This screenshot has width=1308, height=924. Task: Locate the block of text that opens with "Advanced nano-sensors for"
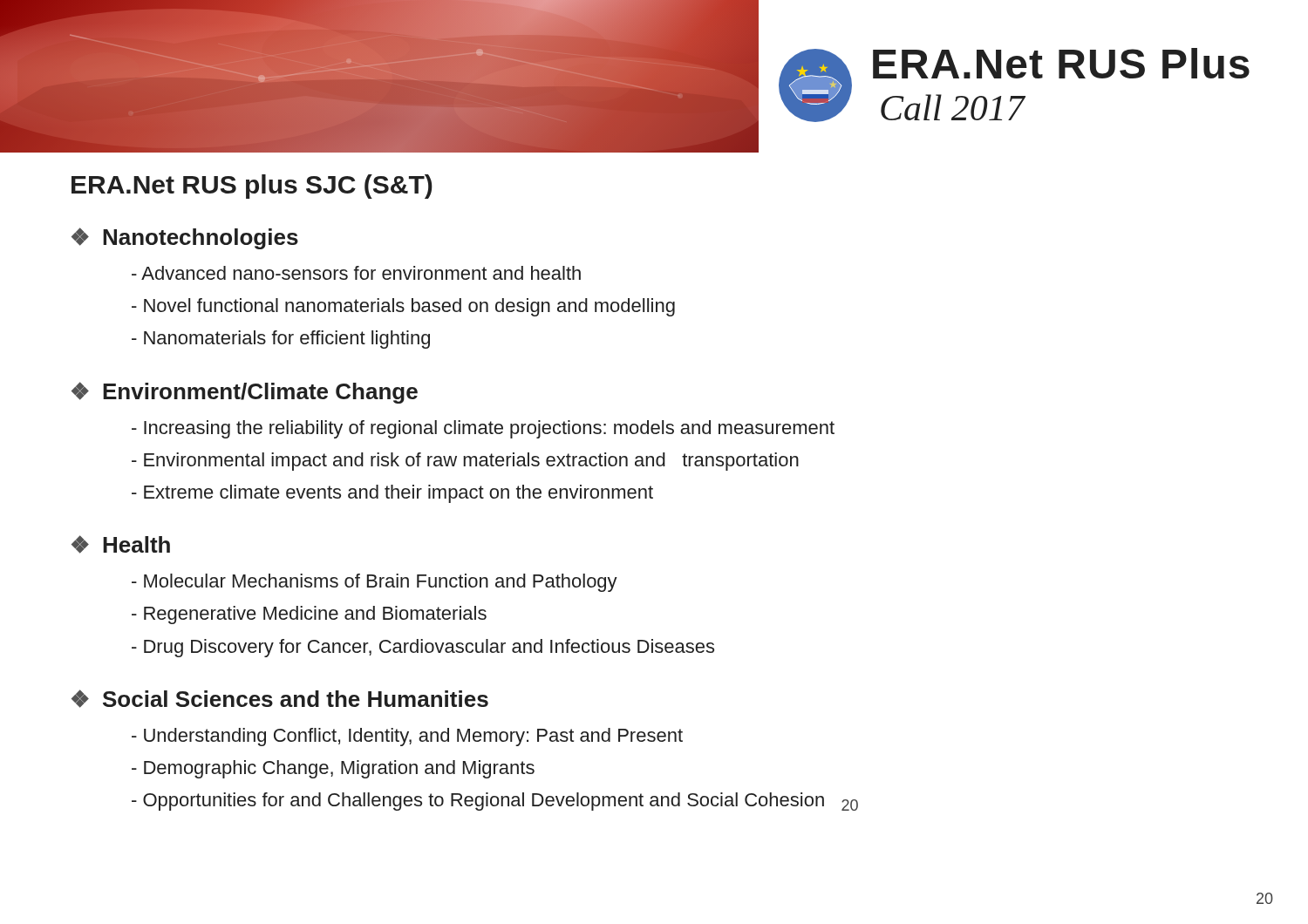coord(356,273)
